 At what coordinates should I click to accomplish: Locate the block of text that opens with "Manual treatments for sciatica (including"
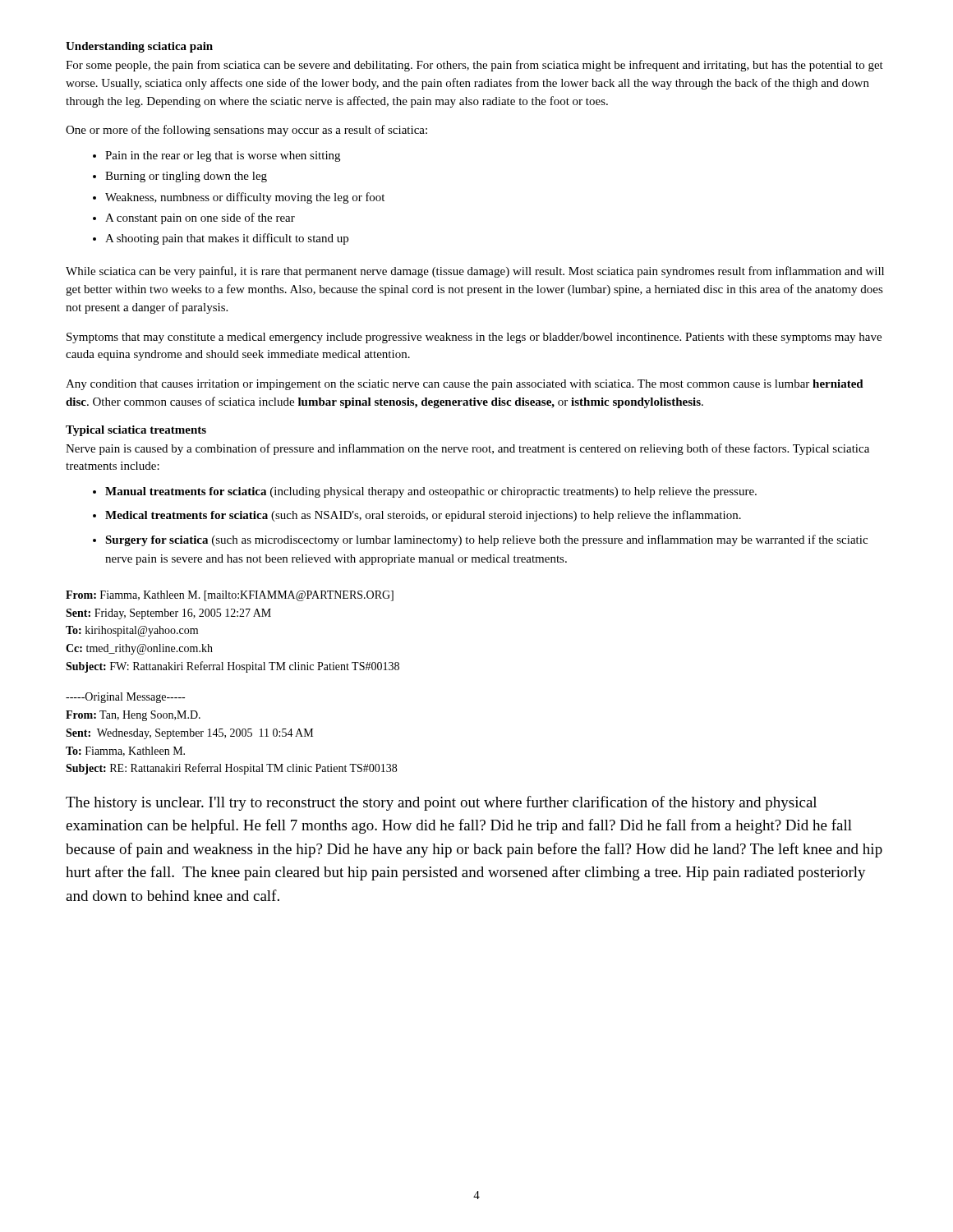[431, 491]
